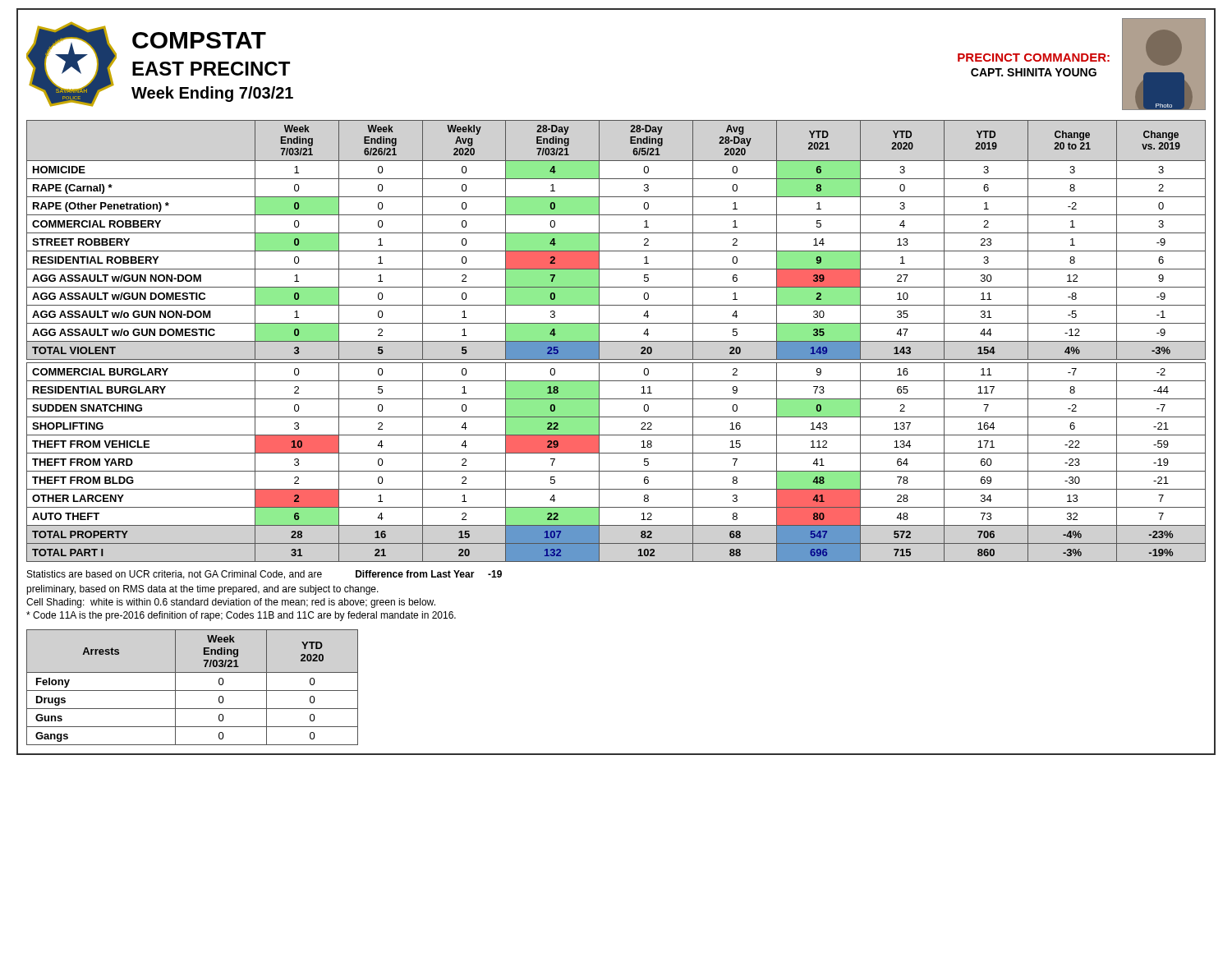
Task: Click on the photo
Action: tap(1164, 64)
